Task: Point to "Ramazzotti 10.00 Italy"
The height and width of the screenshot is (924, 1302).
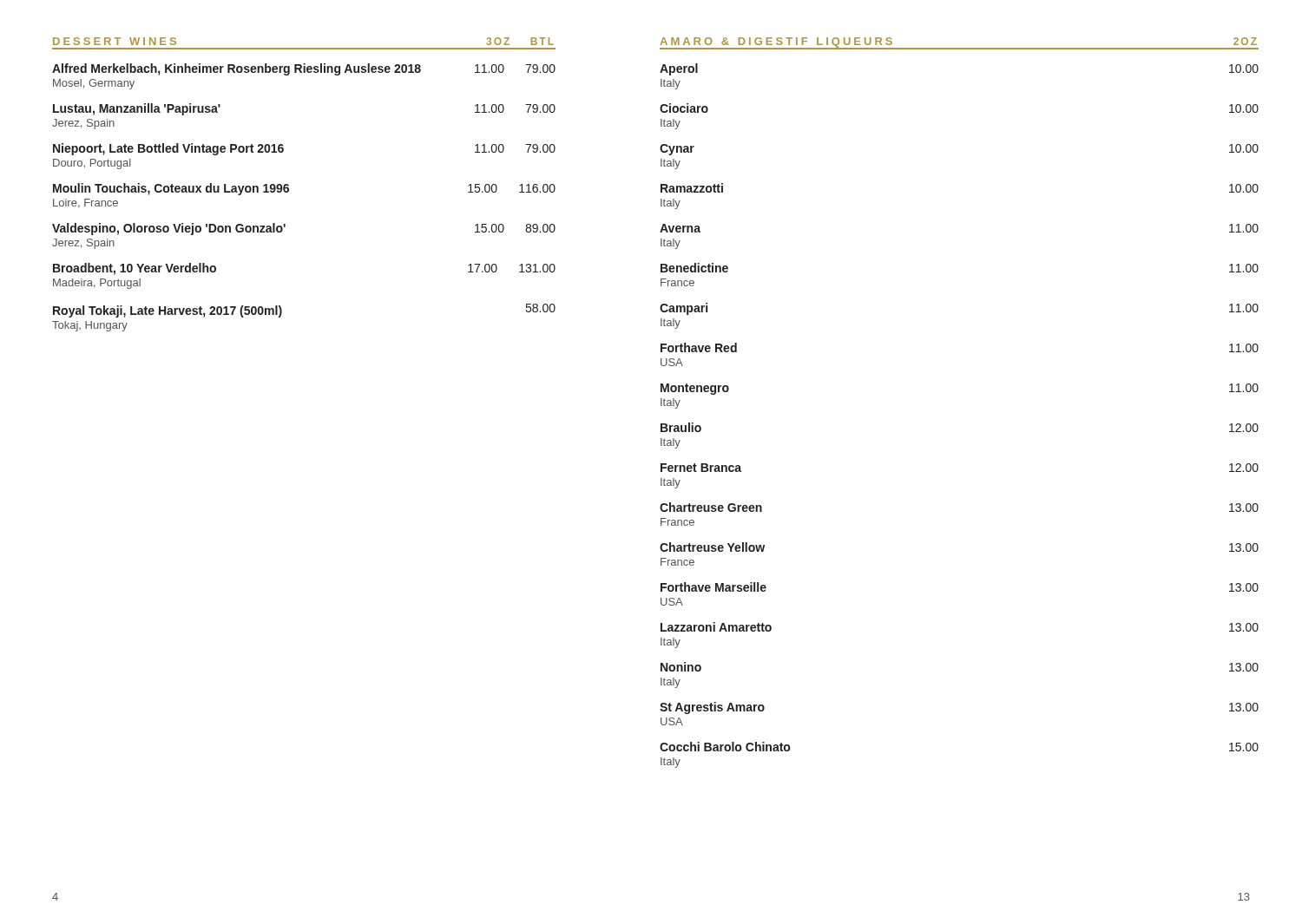Action: [x=690, y=188]
